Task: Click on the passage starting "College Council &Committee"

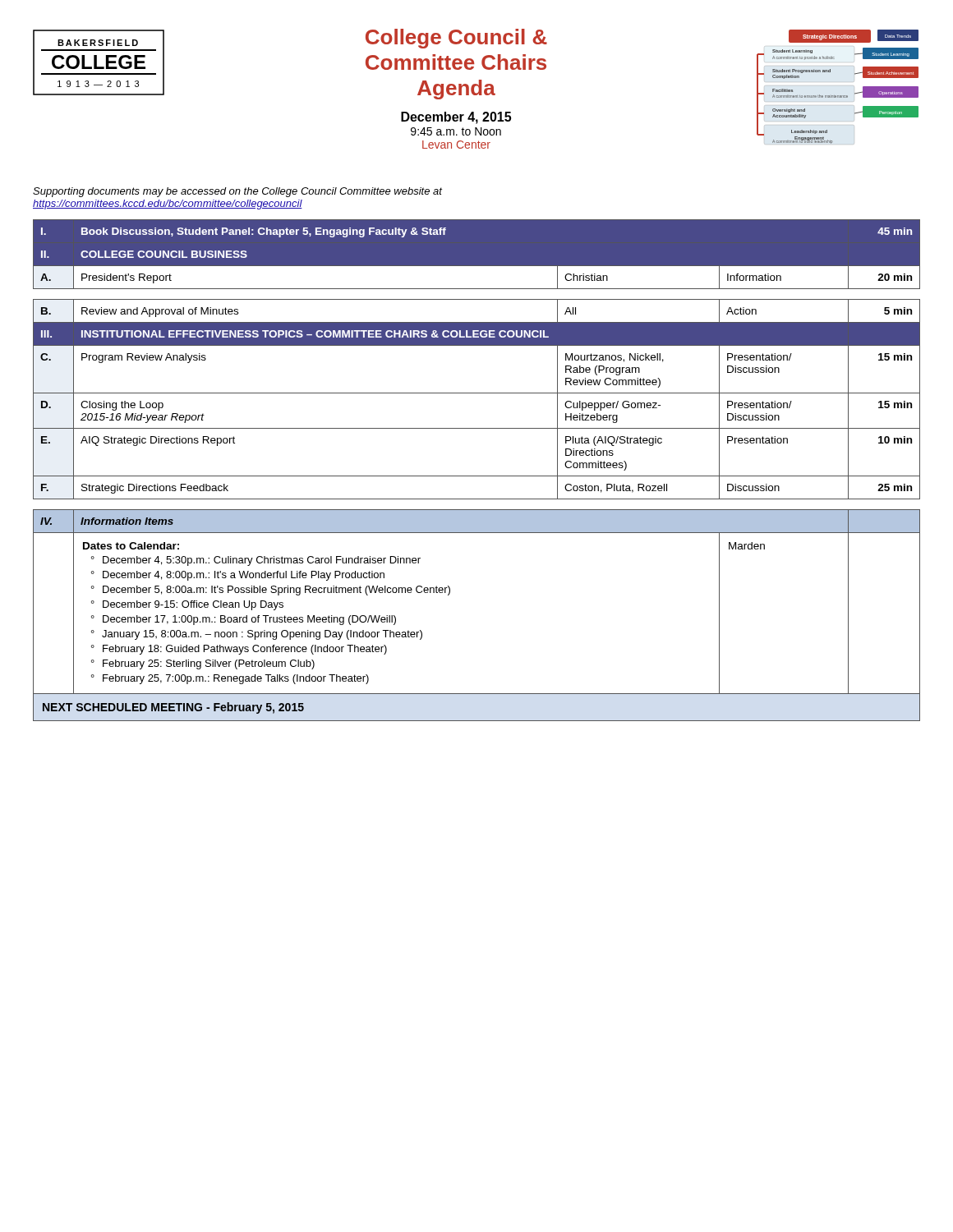Action: point(456,88)
